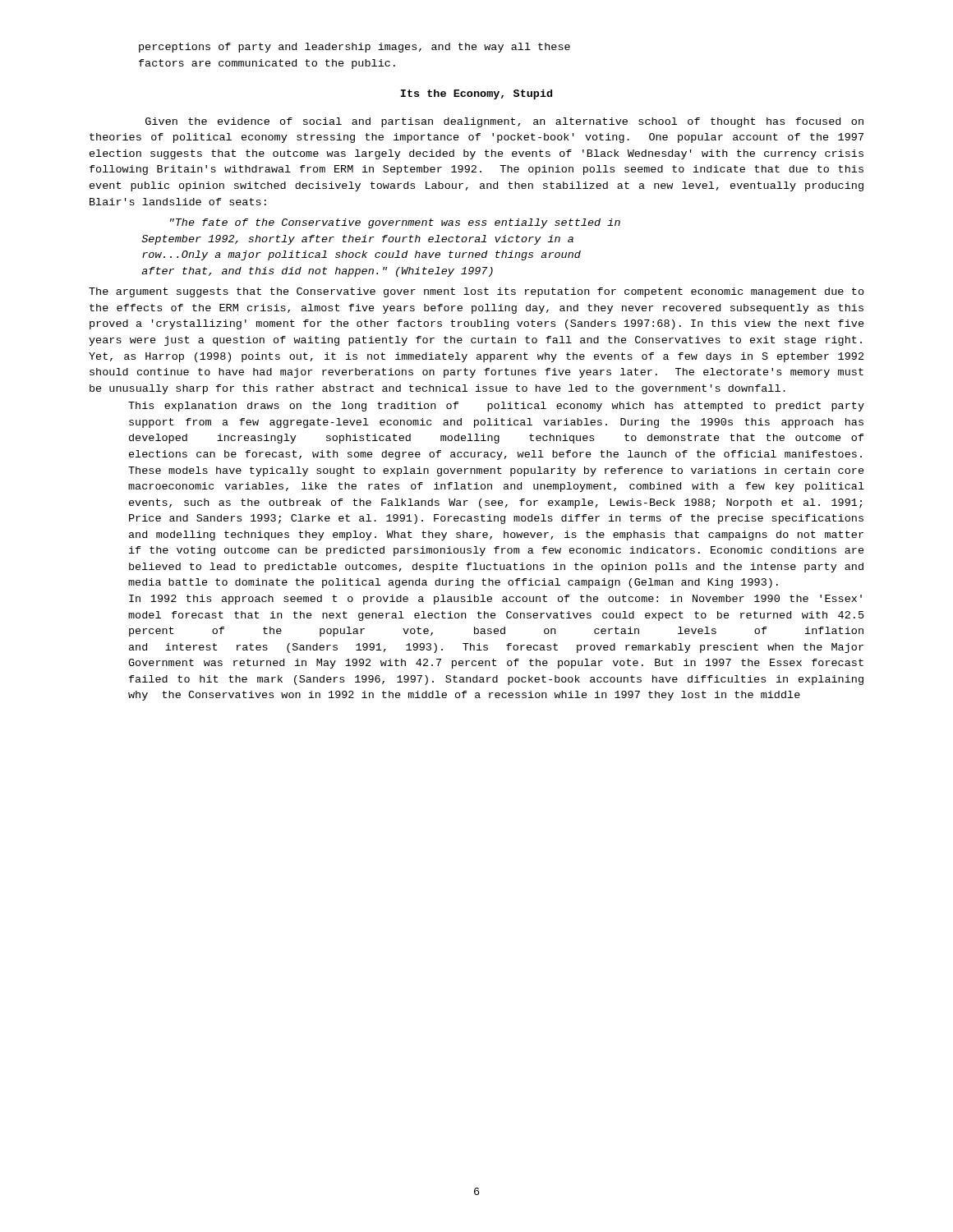953x1232 pixels.
Task: Point to the block beginning "This explanation draws"
Action: [x=496, y=551]
